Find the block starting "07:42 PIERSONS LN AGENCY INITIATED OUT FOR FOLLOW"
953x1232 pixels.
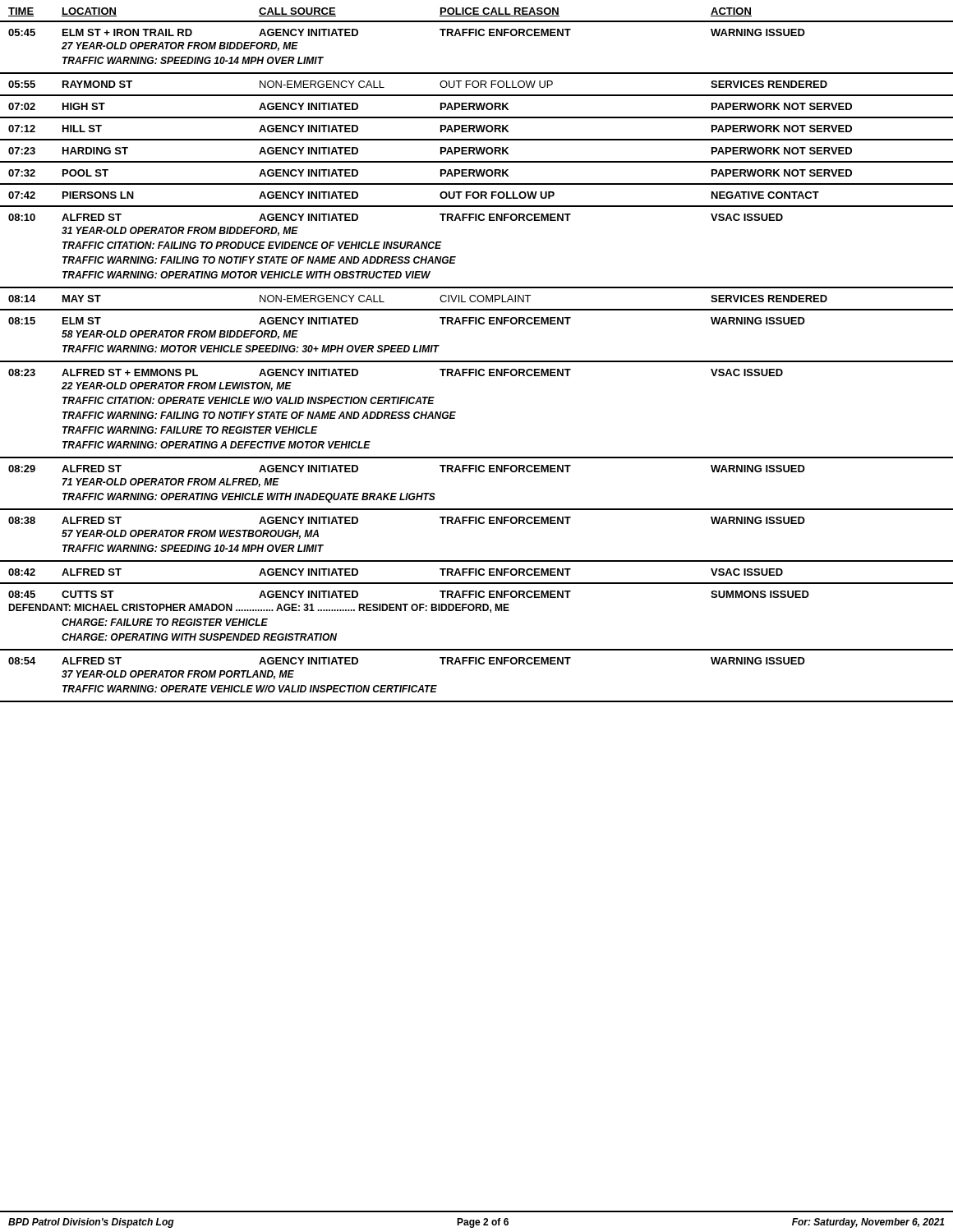pos(476,195)
